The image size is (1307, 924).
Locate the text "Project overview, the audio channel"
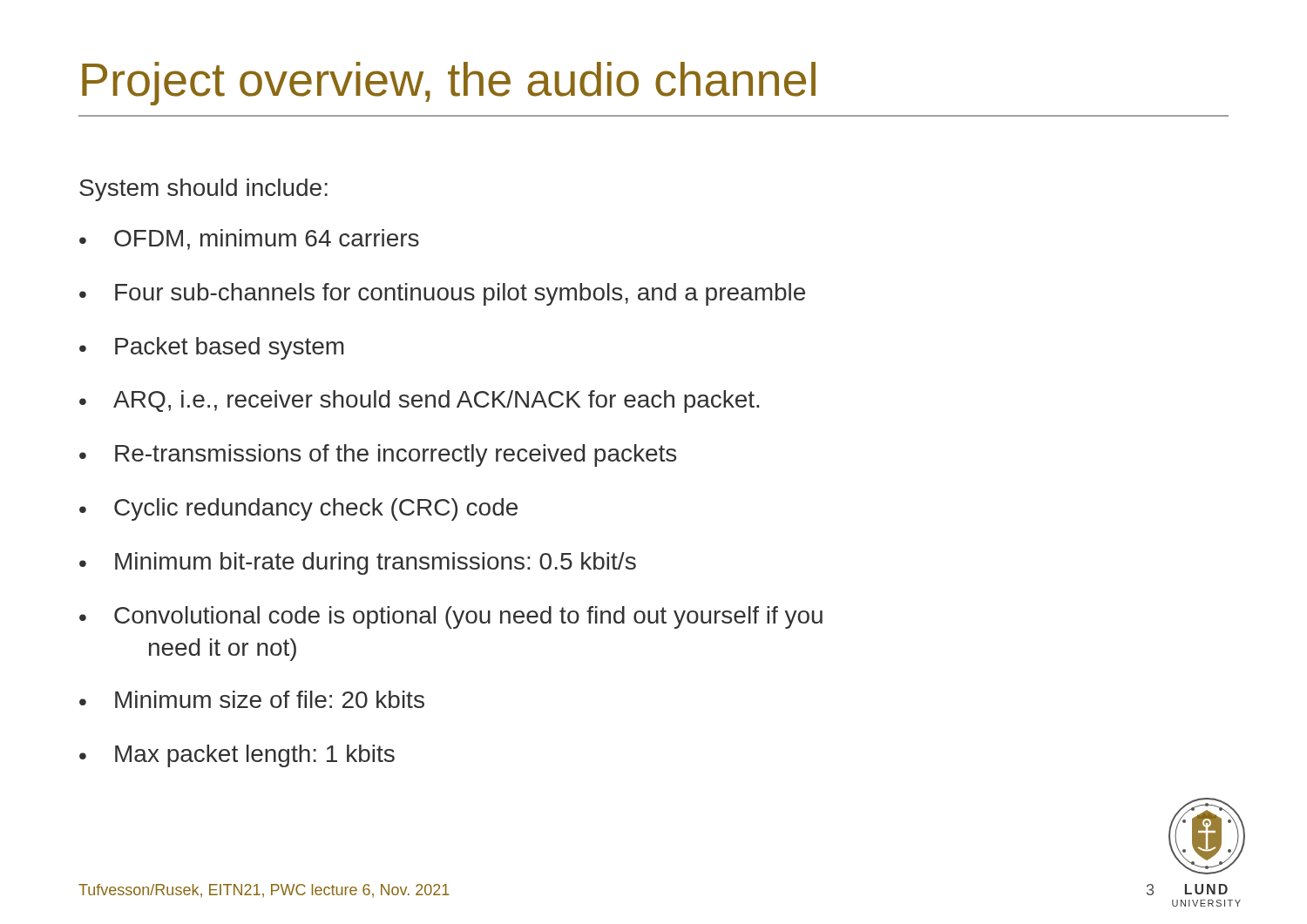(x=654, y=84)
